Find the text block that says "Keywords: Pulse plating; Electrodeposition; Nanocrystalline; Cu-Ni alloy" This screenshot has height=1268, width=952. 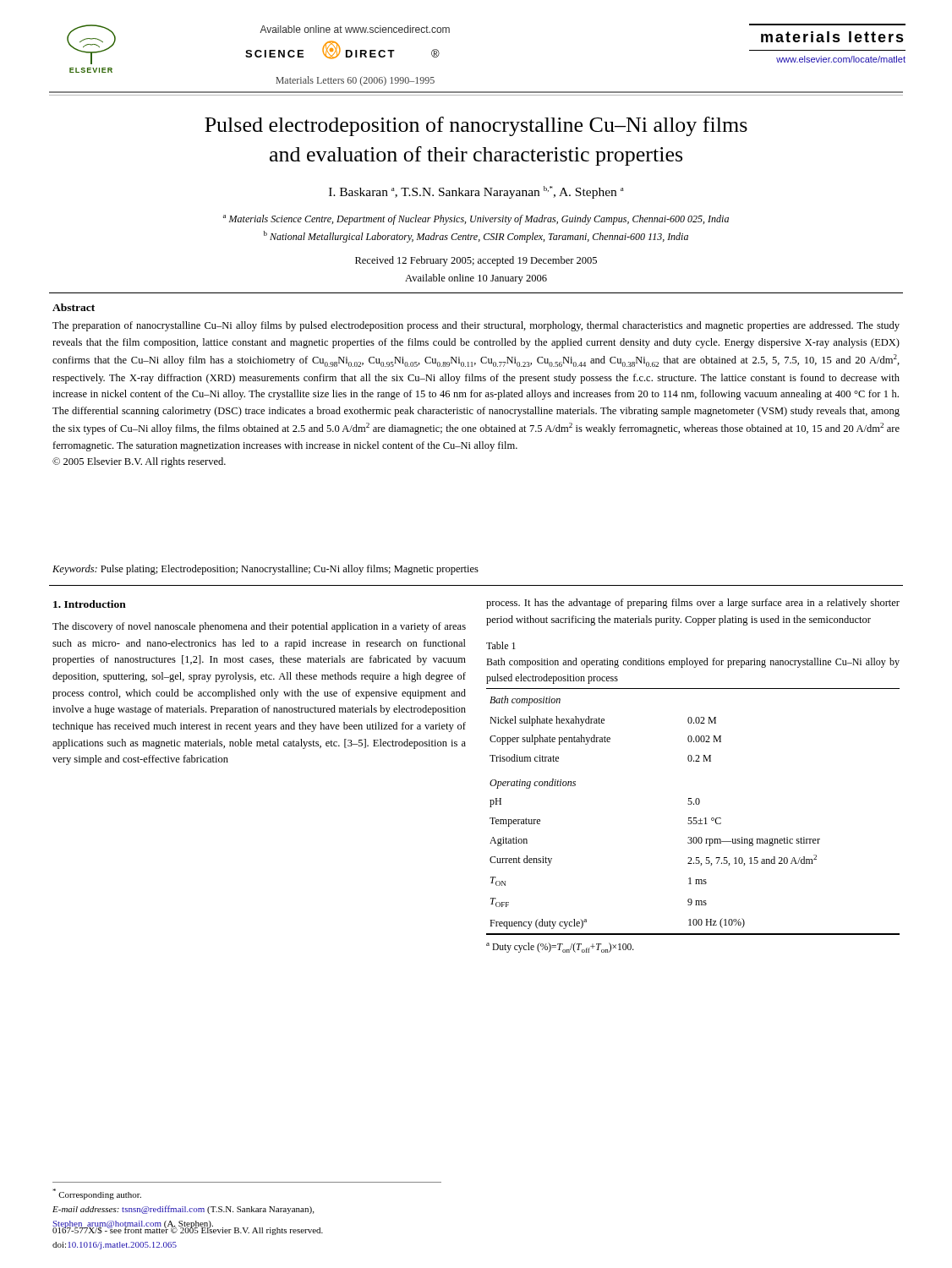265,569
